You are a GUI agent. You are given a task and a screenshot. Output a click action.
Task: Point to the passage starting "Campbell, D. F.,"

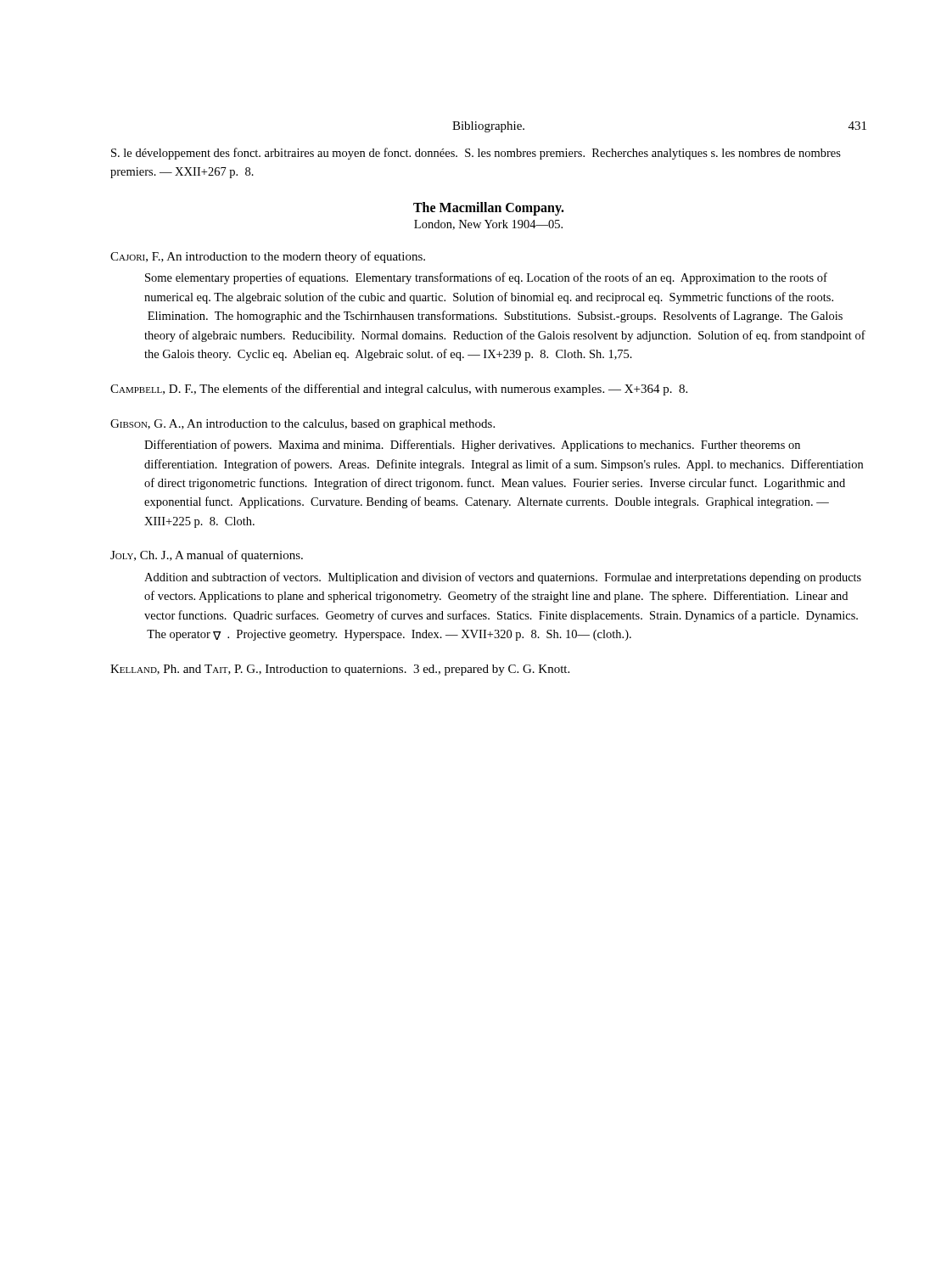(x=489, y=389)
